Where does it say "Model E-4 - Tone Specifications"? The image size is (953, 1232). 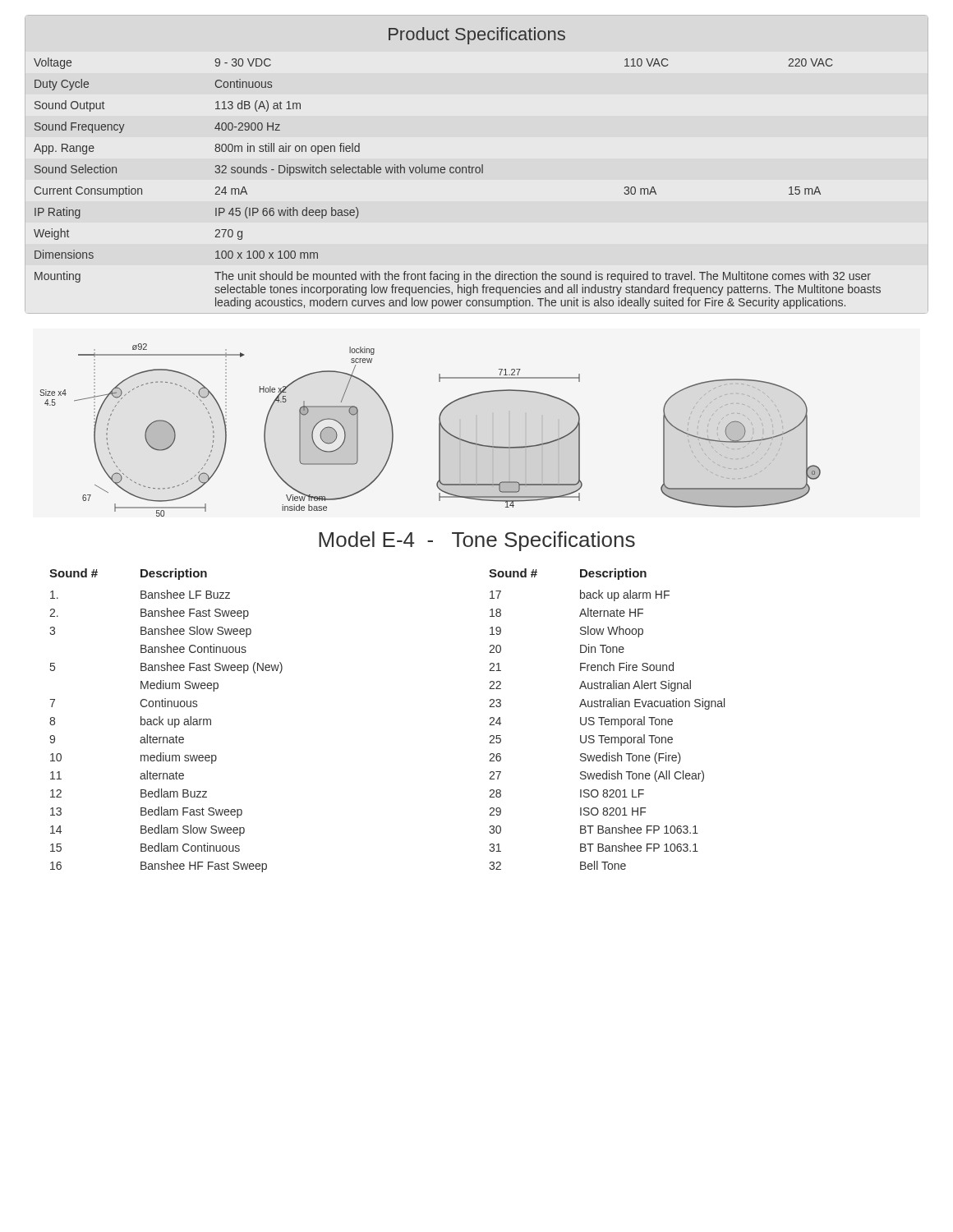pos(476,540)
